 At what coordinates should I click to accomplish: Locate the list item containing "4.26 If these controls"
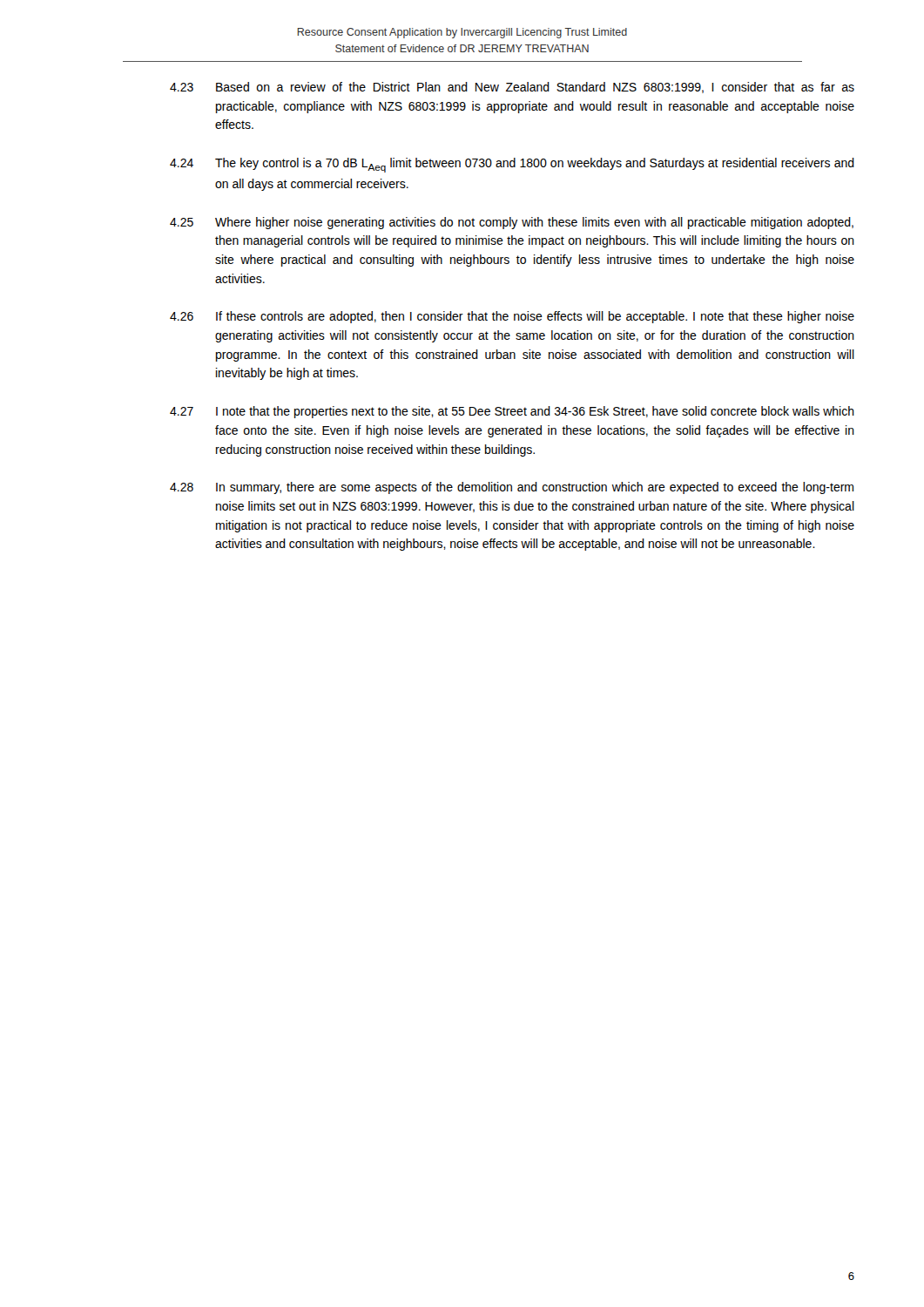[512, 346]
